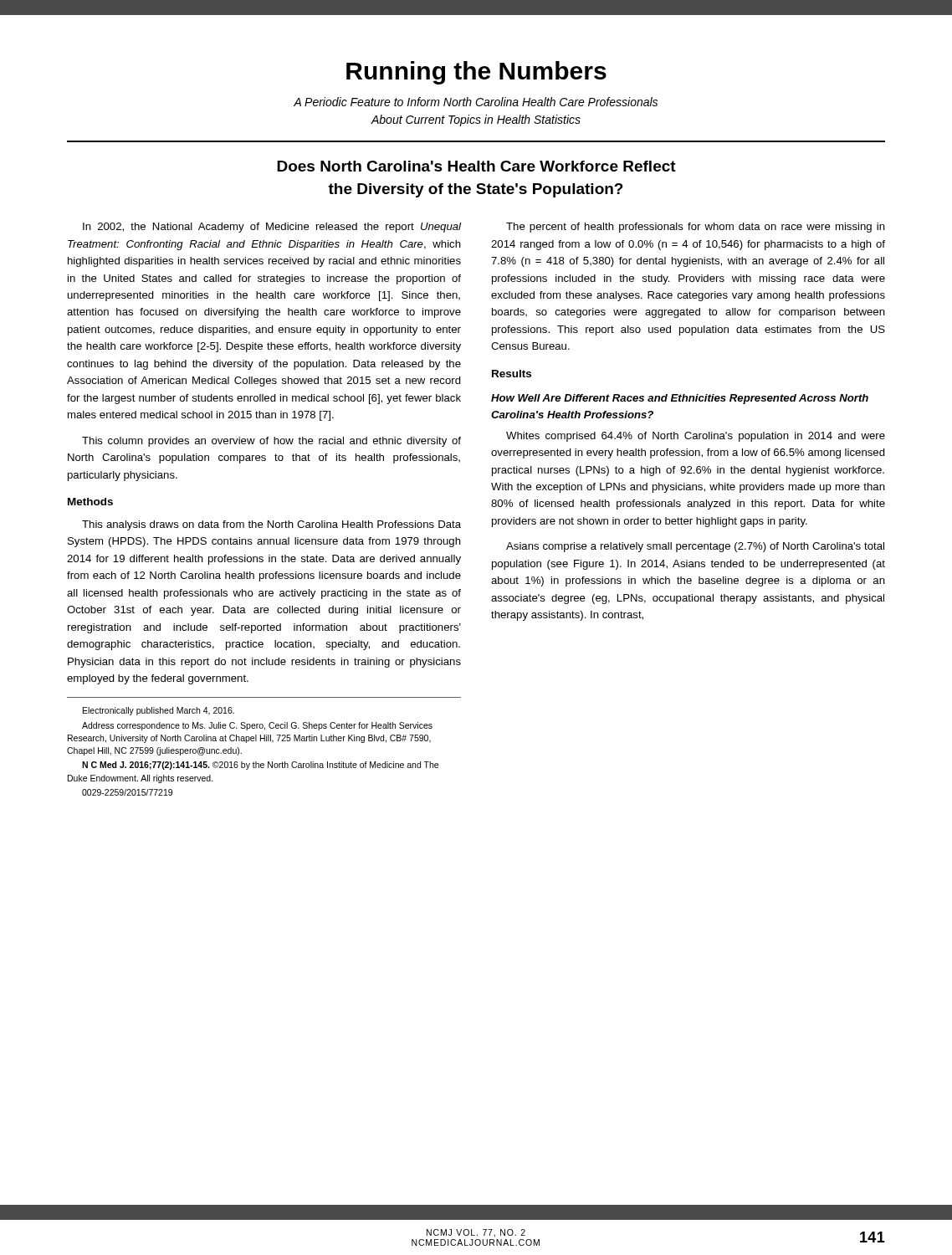
Task: Locate the block of text that opens with "This analysis draws on data from the"
Action: point(264,602)
